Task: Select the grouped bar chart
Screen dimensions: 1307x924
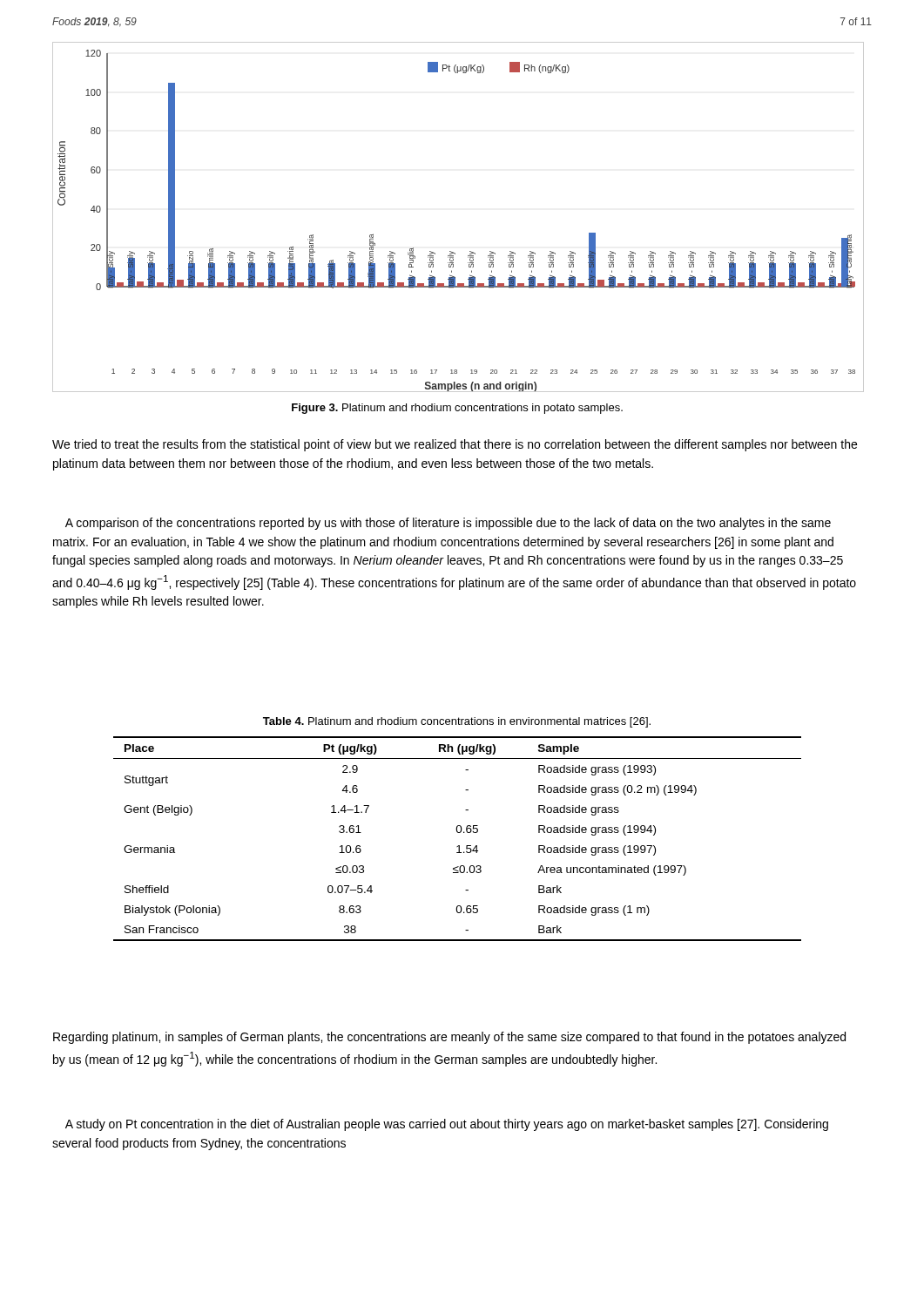Action: (x=458, y=217)
